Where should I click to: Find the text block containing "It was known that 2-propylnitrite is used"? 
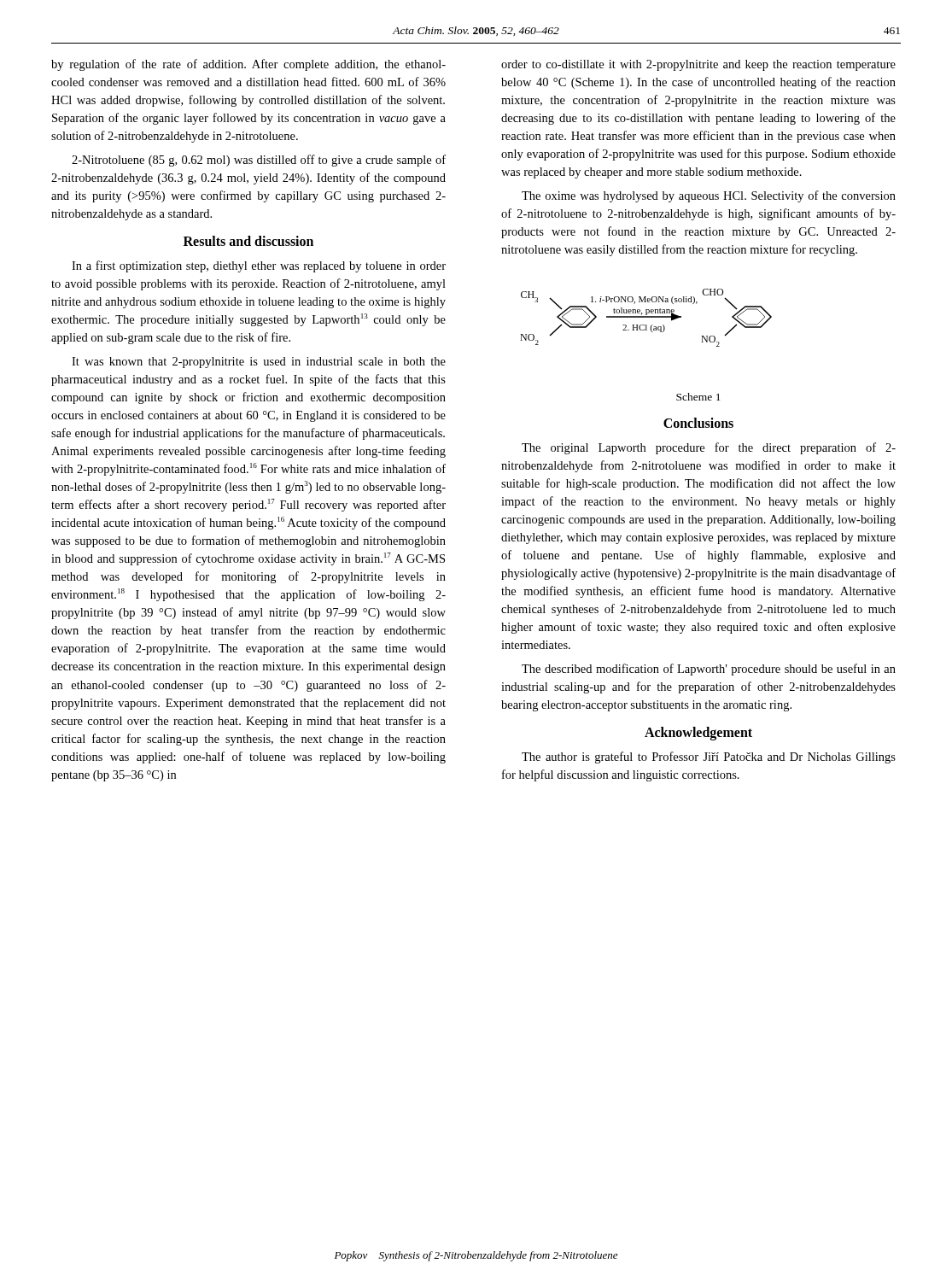pyautogui.click(x=248, y=568)
